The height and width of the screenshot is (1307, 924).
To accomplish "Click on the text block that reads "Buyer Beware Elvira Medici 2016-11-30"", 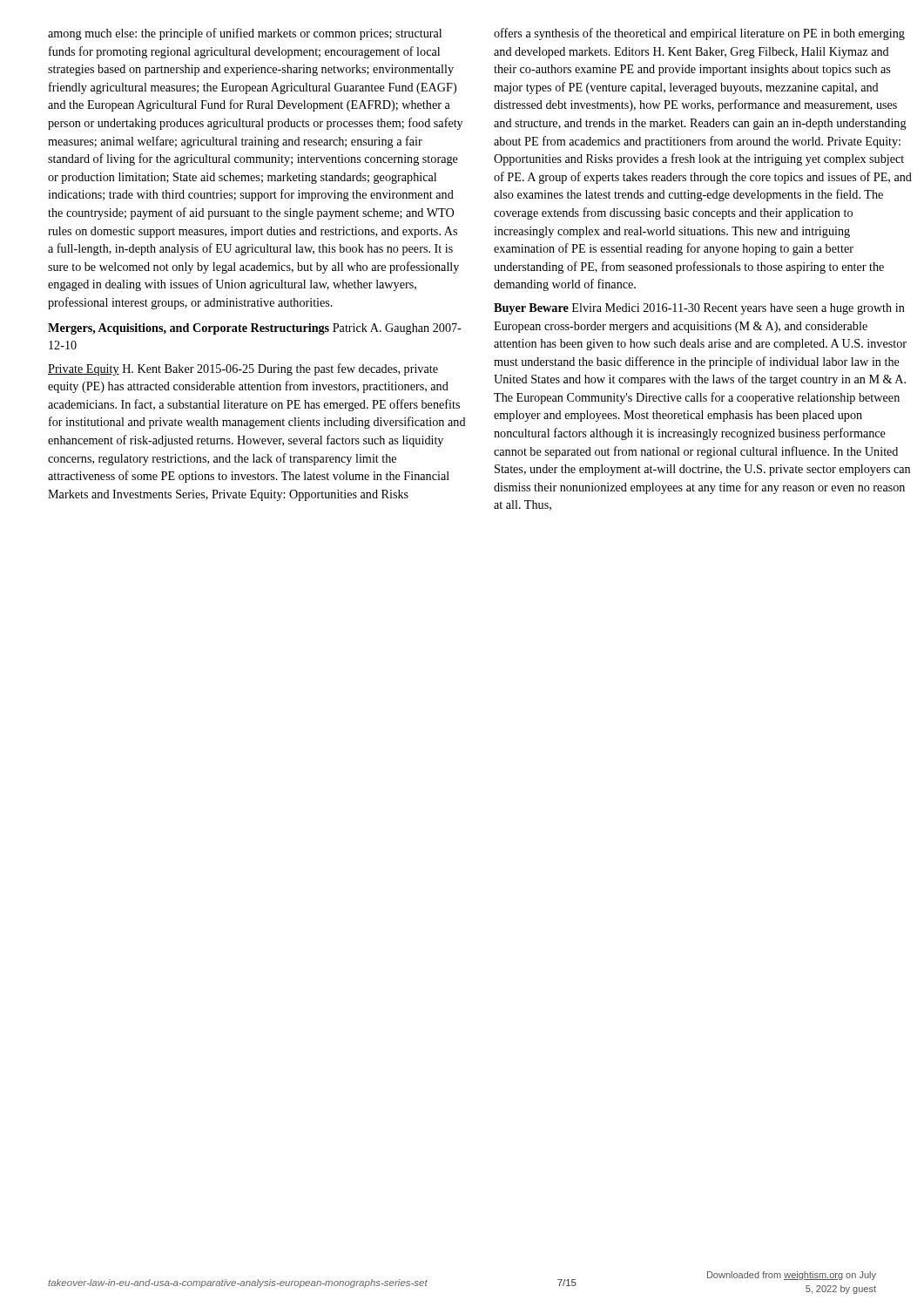I will pos(703,406).
